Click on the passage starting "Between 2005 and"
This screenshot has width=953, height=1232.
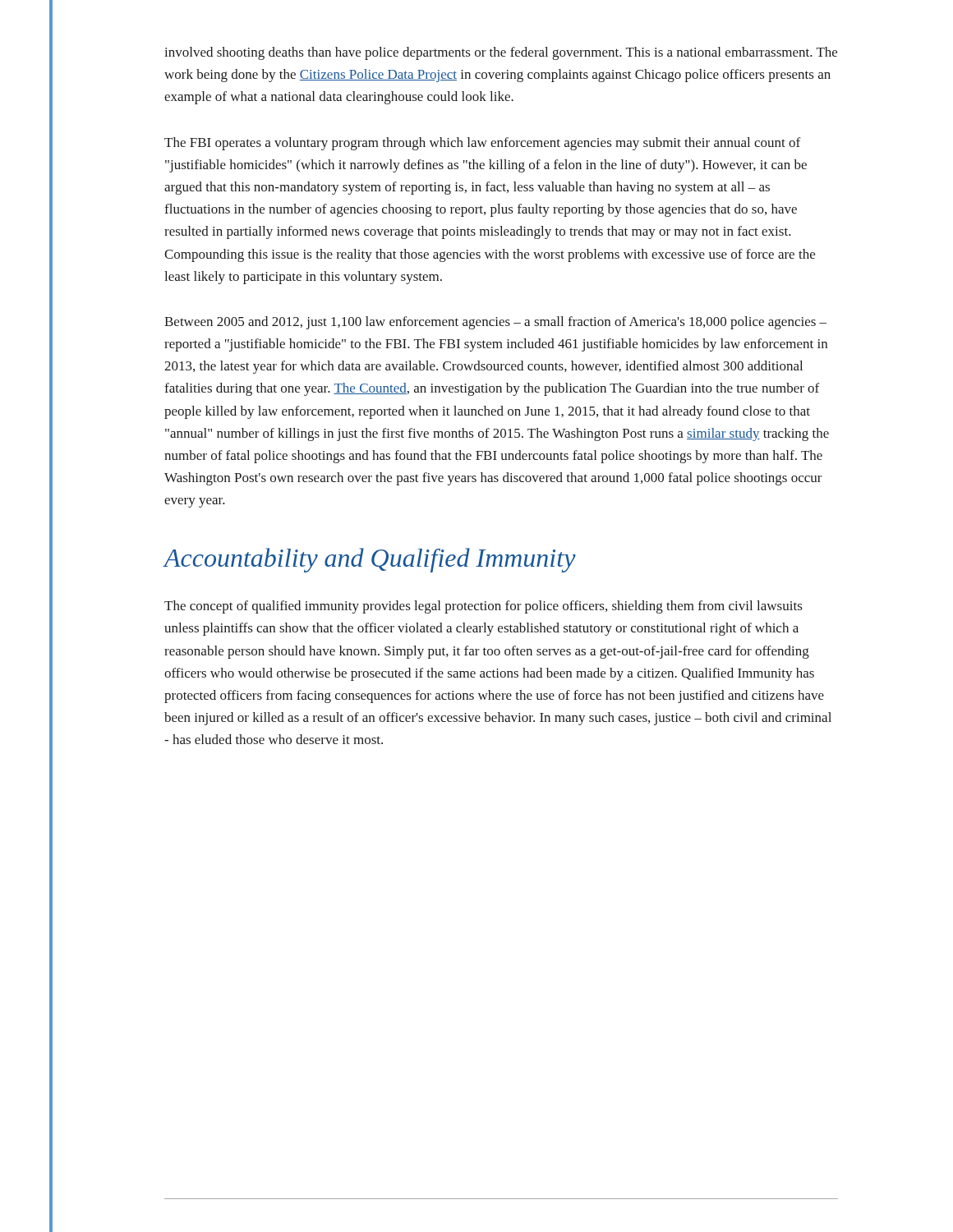(497, 411)
